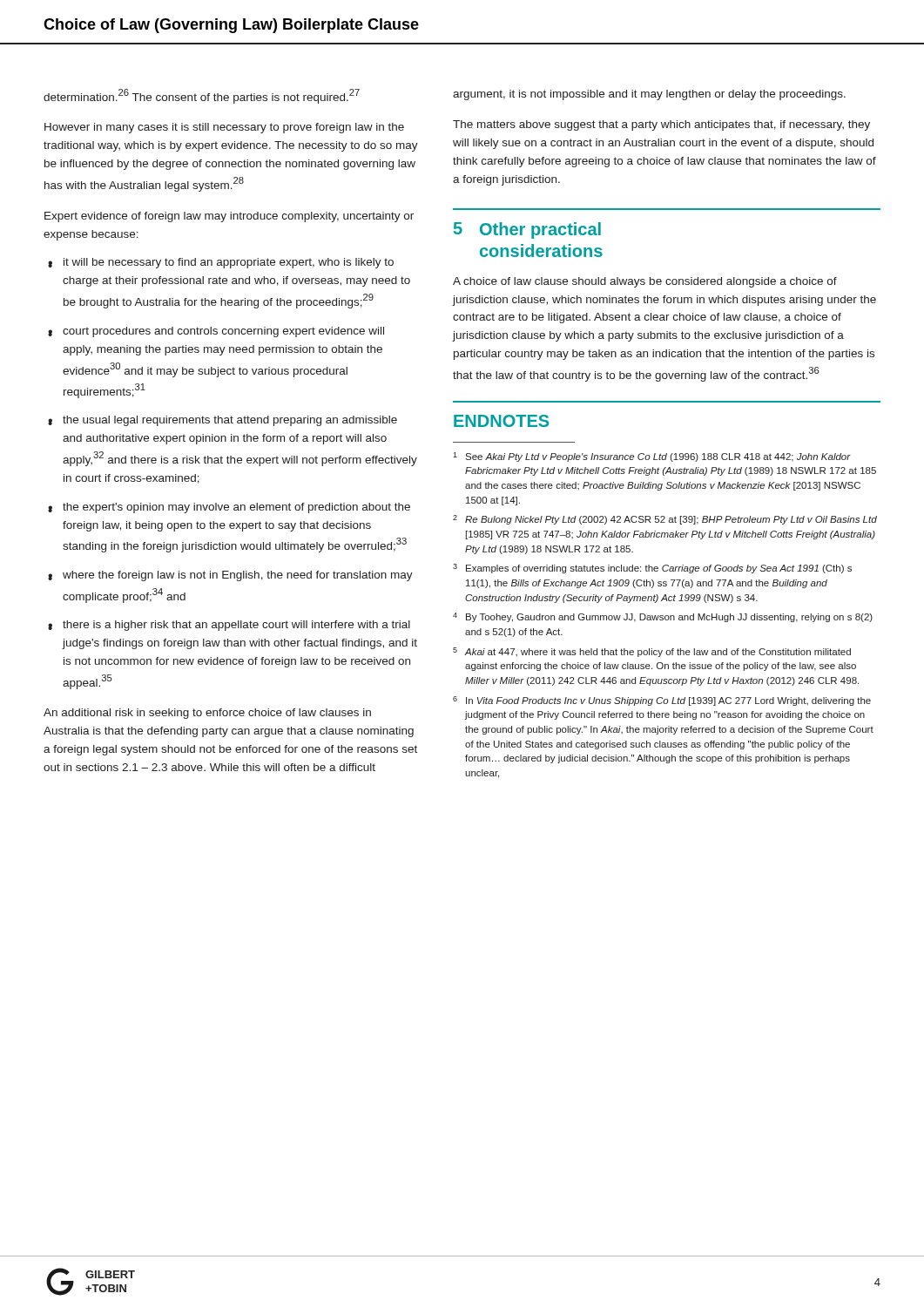
Task: Click on the text block starting "The matters above suggest that"
Action: 664,151
